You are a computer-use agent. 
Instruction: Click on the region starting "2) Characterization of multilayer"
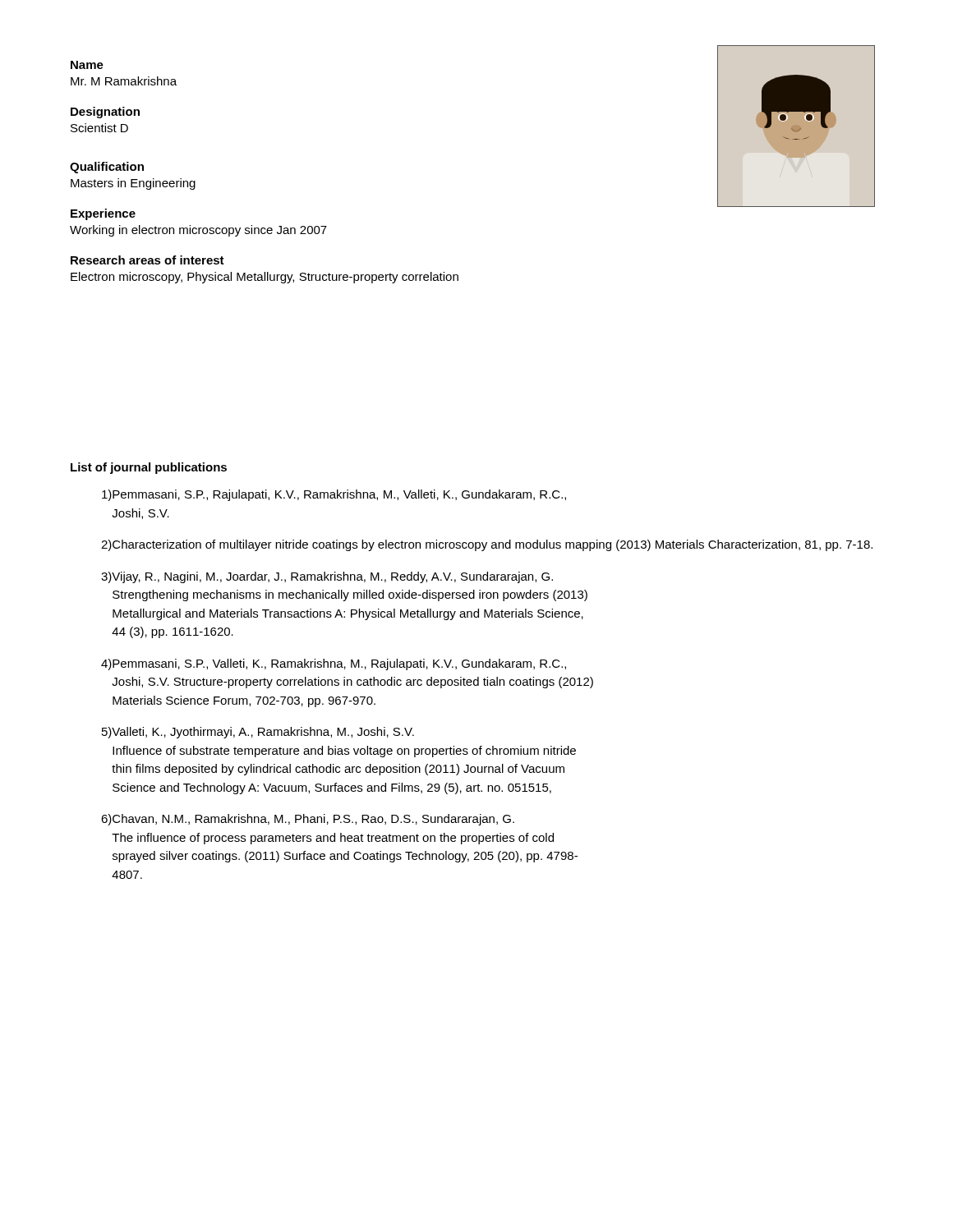(x=472, y=545)
